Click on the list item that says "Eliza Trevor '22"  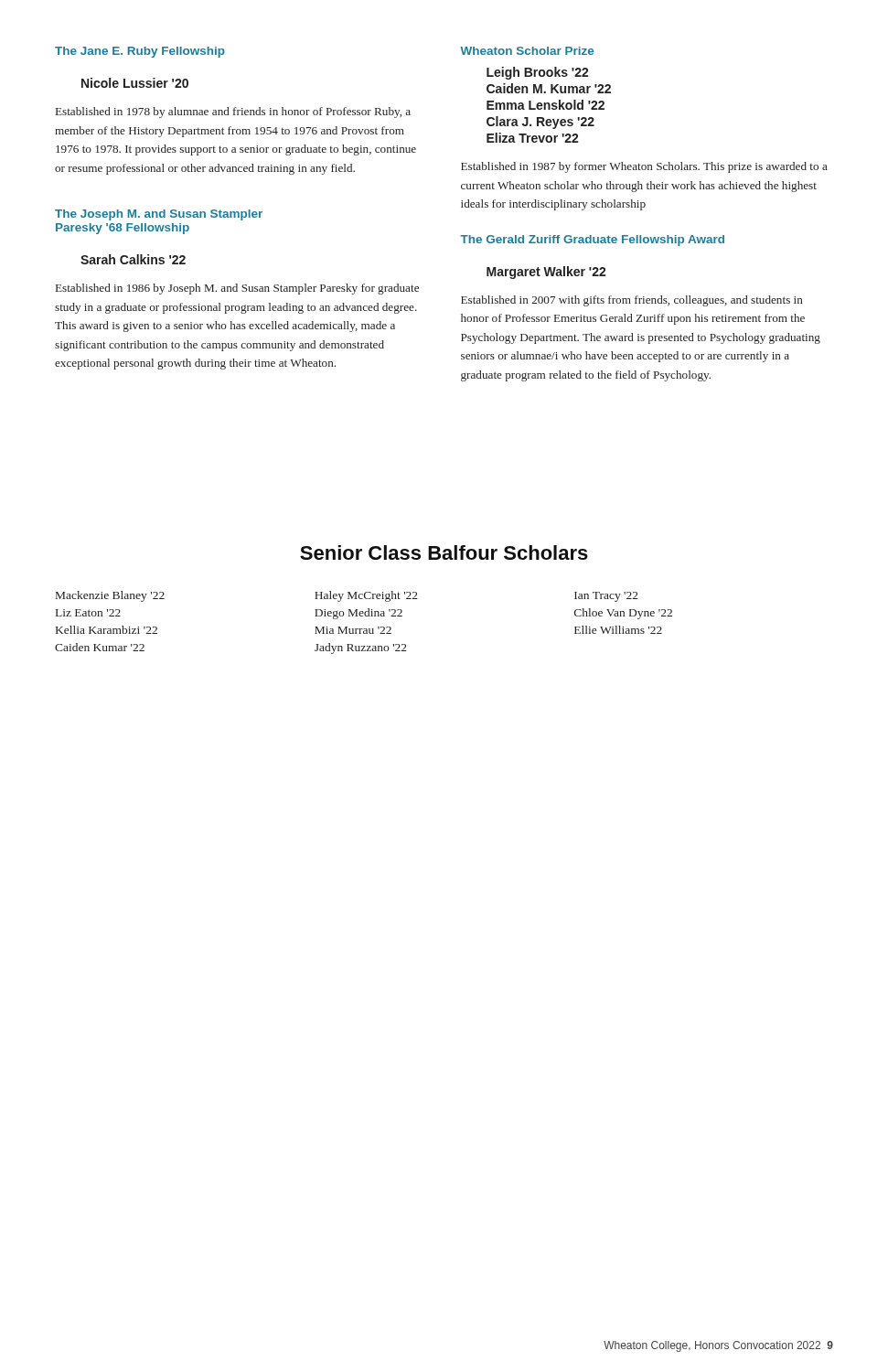(x=533, y=138)
